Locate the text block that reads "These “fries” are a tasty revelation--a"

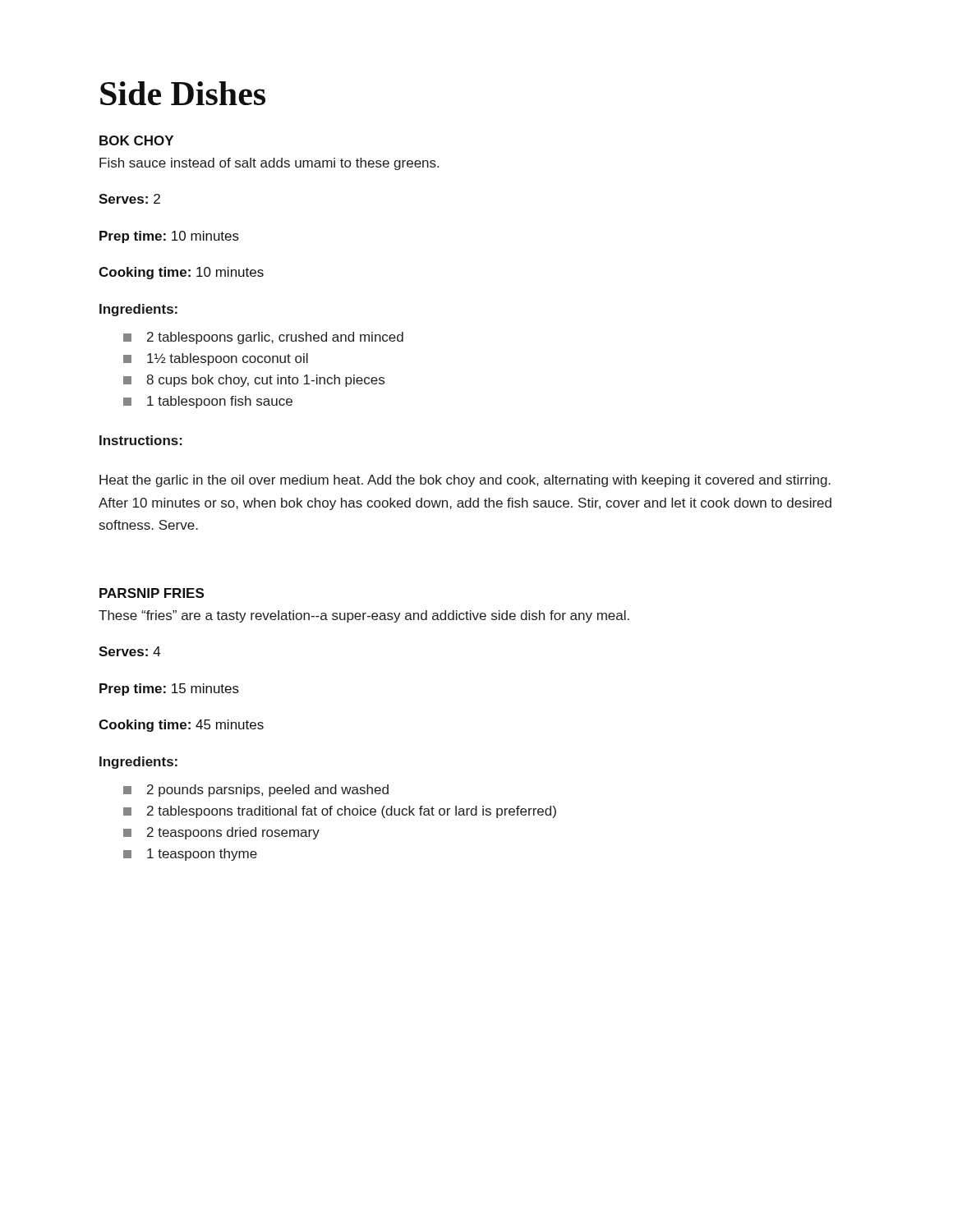[x=364, y=616]
